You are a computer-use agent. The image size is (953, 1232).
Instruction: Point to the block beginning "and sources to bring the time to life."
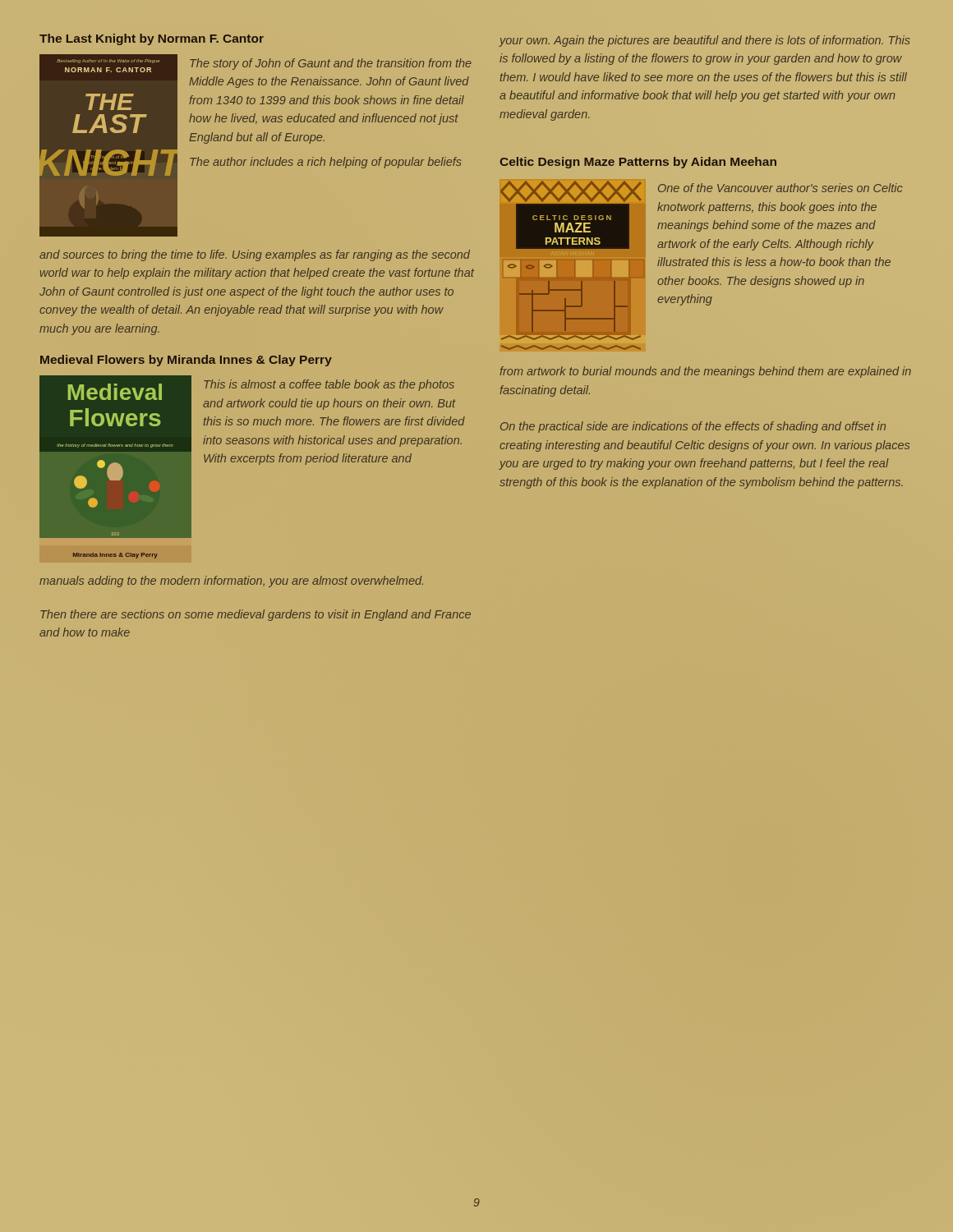(x=257, y=291)
